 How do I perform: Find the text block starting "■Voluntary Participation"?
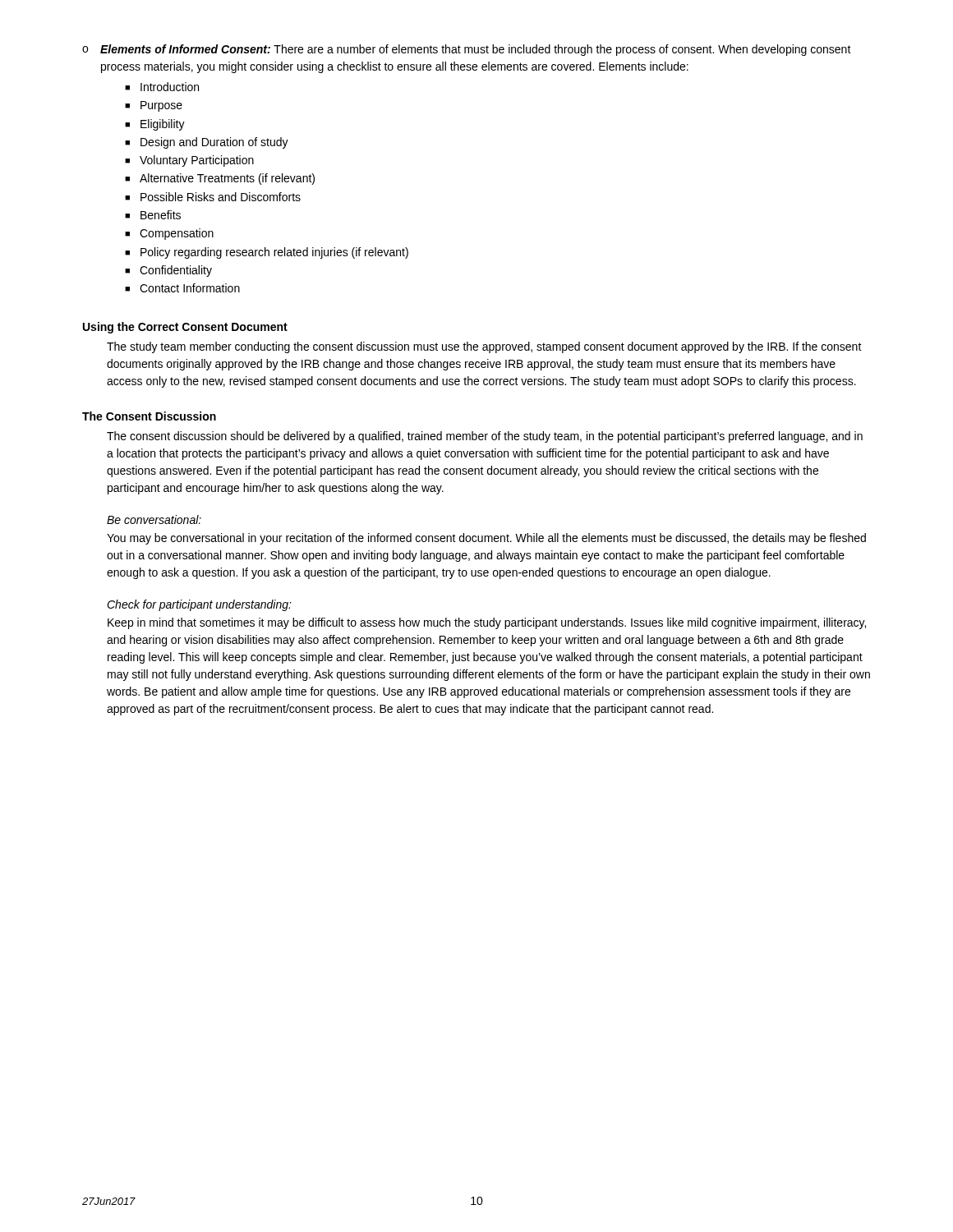point(189,160)
